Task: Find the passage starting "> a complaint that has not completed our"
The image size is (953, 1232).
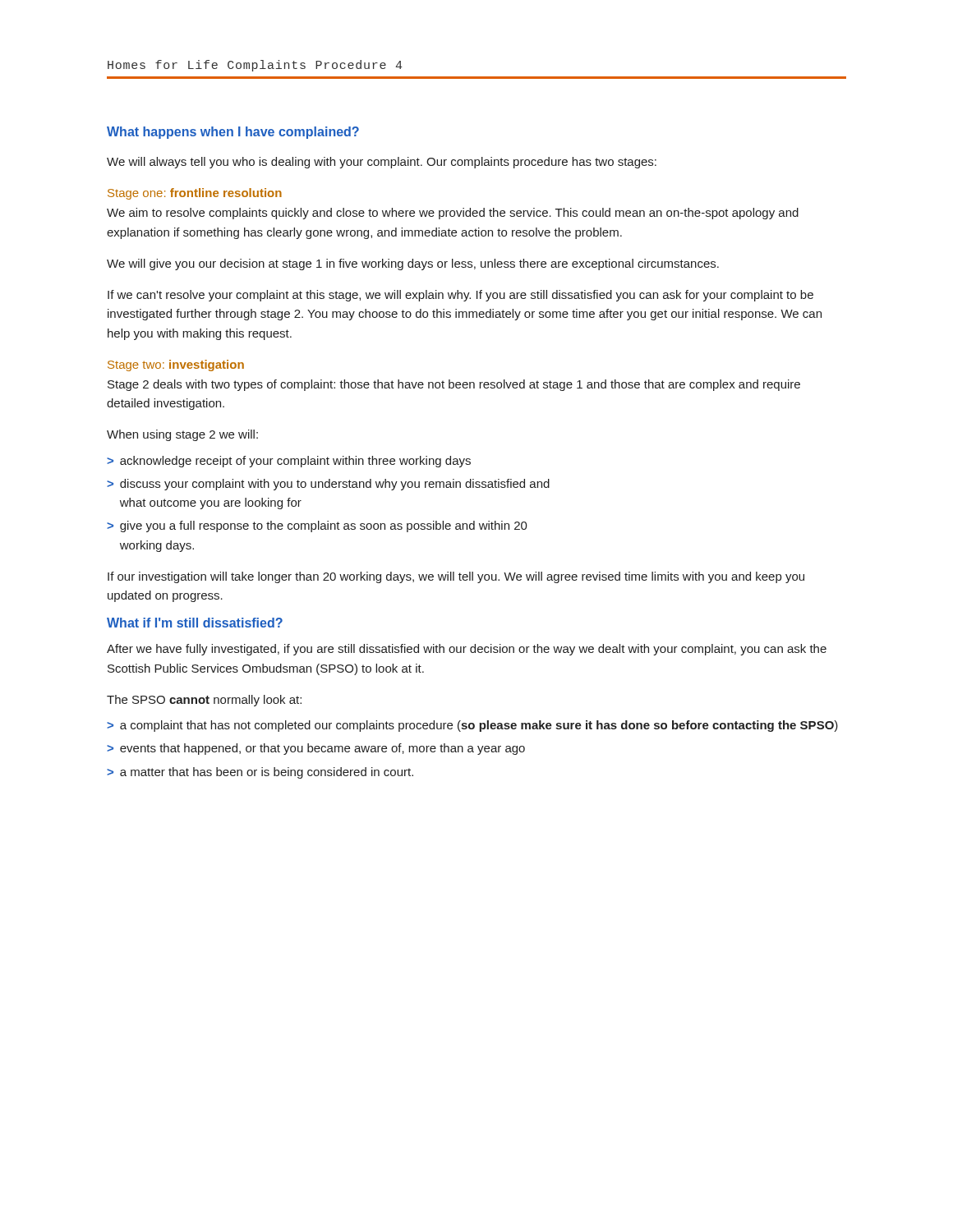Action: tap(476, 725)
